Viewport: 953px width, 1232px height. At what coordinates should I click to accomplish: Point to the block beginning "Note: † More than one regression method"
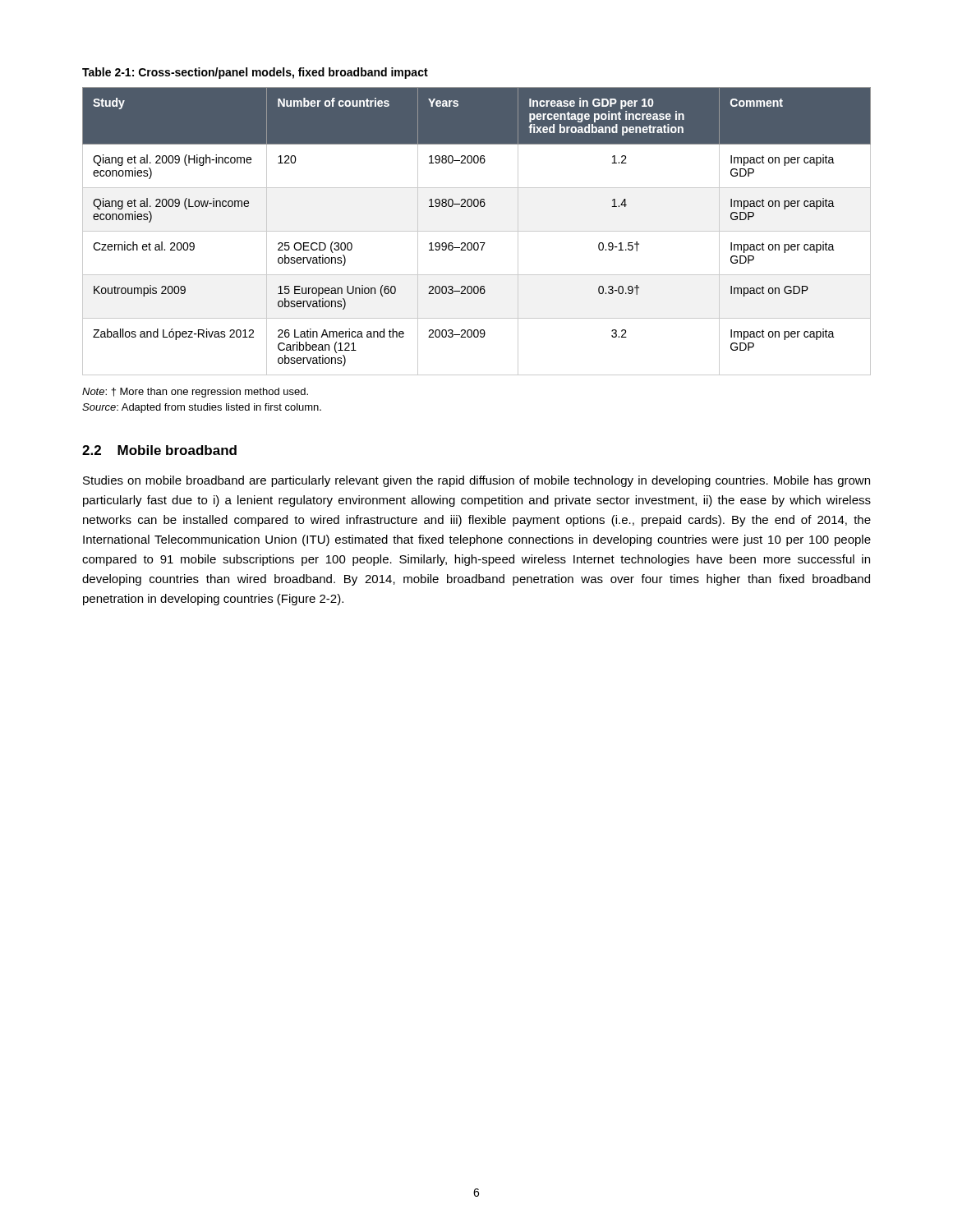click(x=196, y=391)
